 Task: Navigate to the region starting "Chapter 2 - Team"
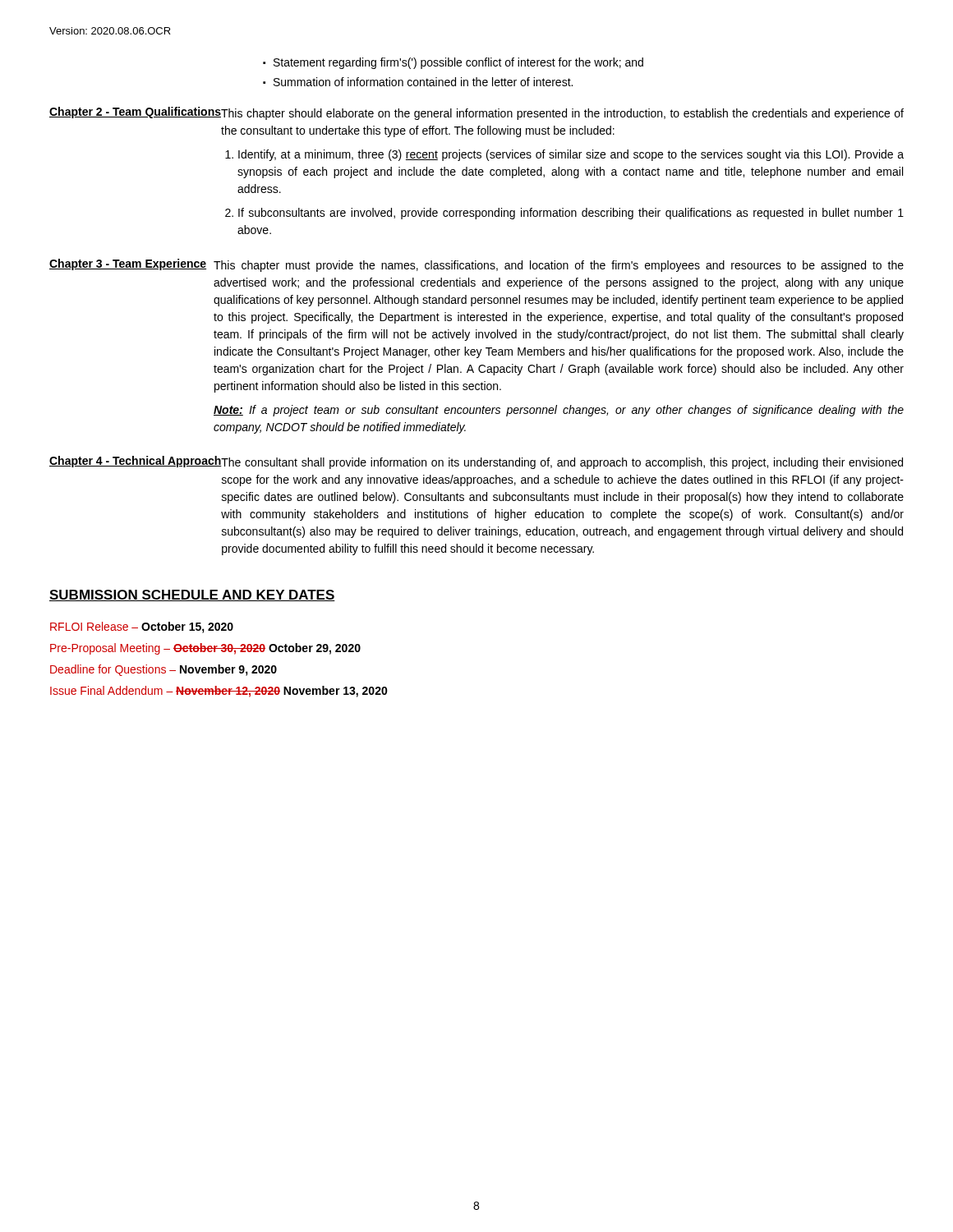coord(476,176)
